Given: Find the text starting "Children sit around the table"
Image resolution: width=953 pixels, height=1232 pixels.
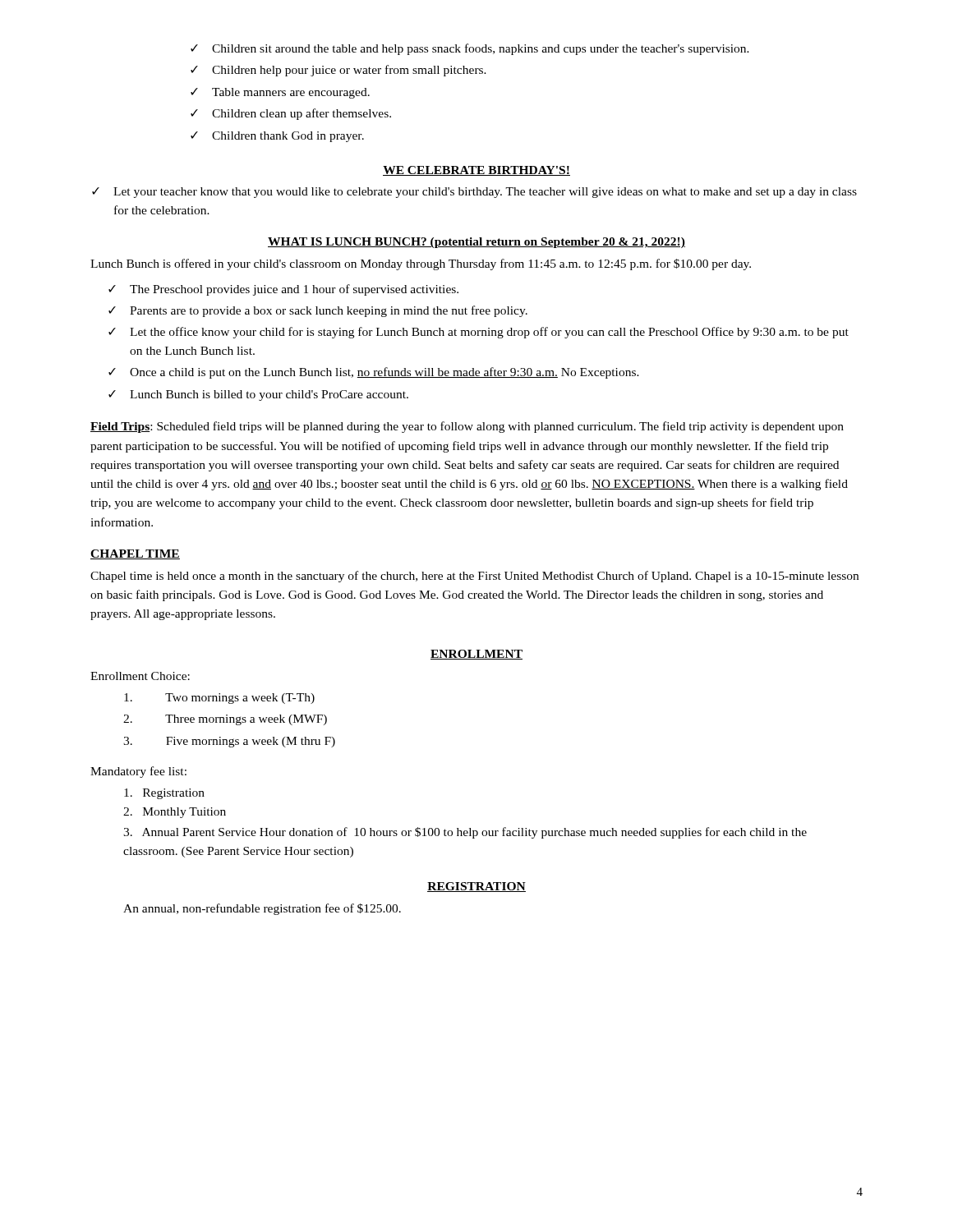Looking at the screenshot, I should 526,49.
